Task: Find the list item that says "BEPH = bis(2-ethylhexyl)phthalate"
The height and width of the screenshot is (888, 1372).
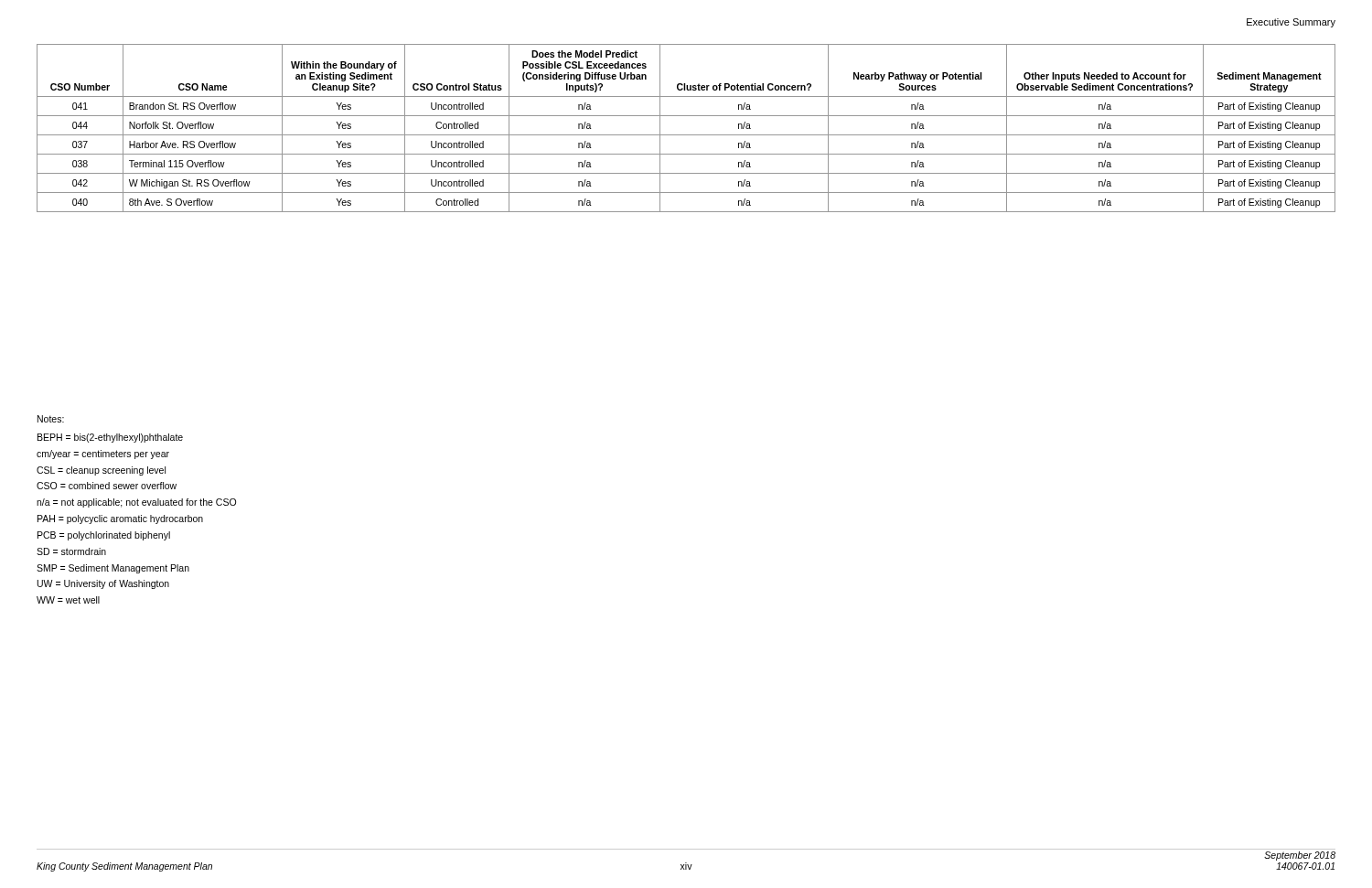Action: (110, 437)
